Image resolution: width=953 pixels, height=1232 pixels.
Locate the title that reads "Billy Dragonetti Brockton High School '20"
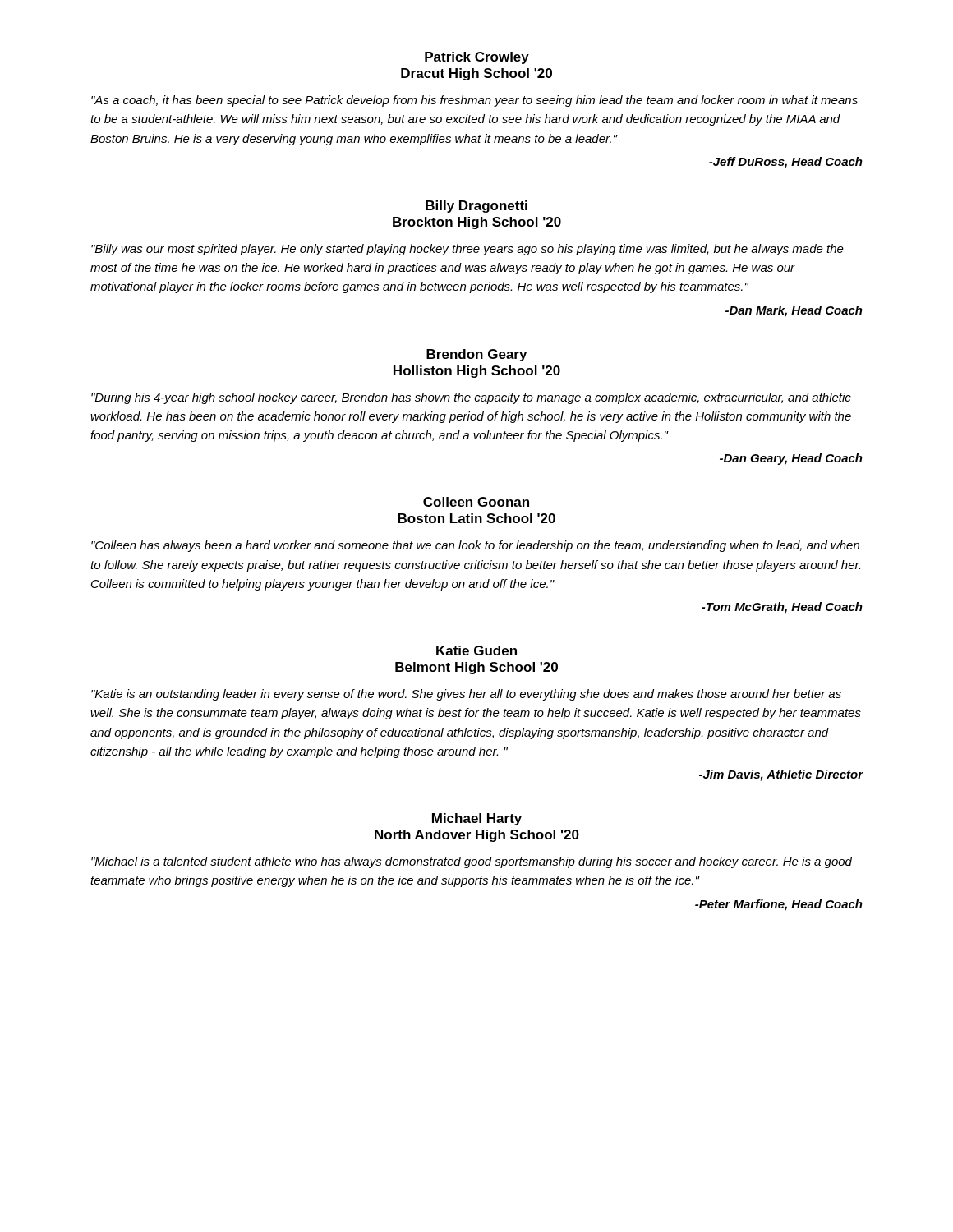coord(476,214)
